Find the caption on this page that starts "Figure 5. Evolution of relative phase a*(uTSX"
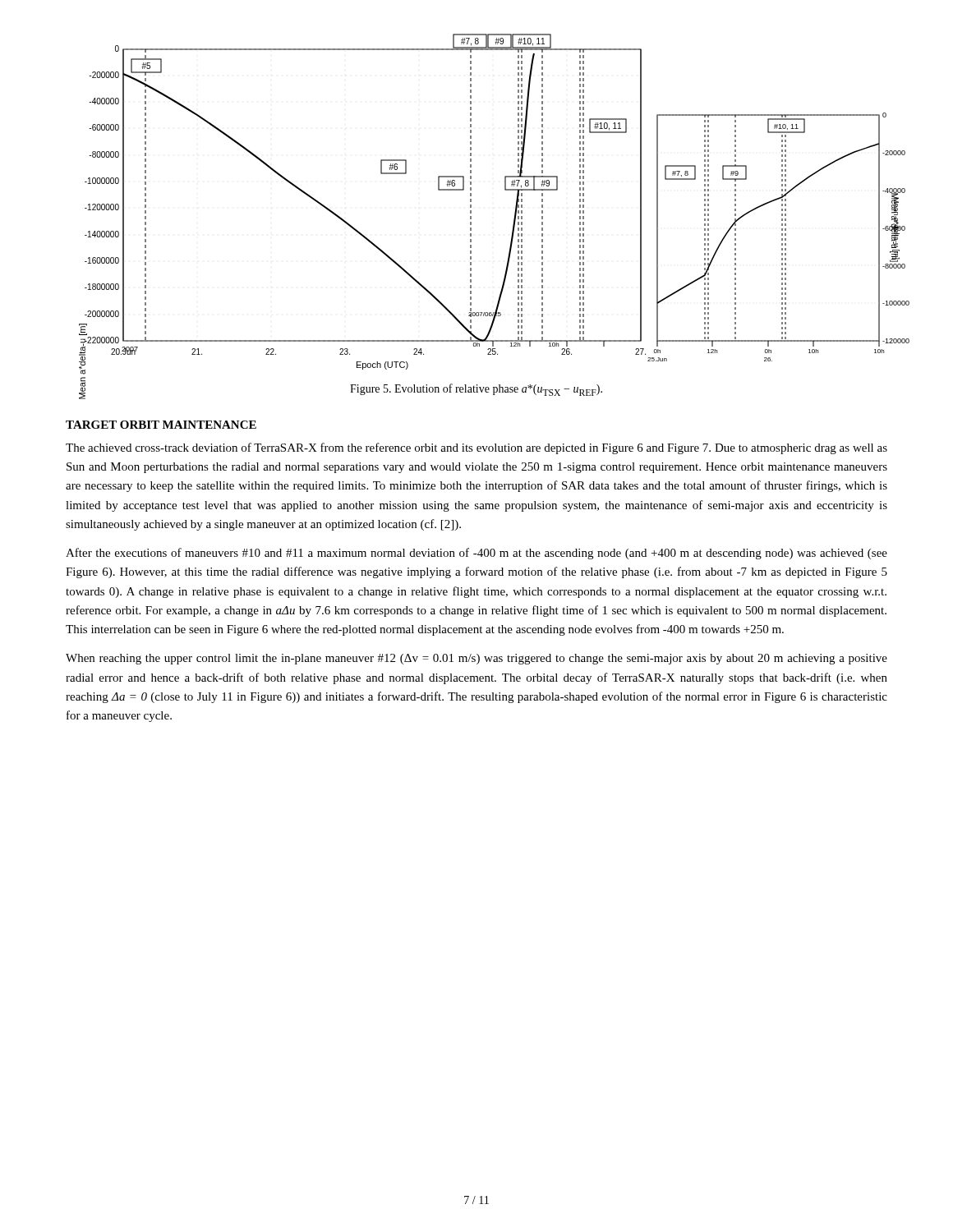Image resolution: width=953 pixels, height=1232 pixels. pyautogui.click(x=476, y=390)
